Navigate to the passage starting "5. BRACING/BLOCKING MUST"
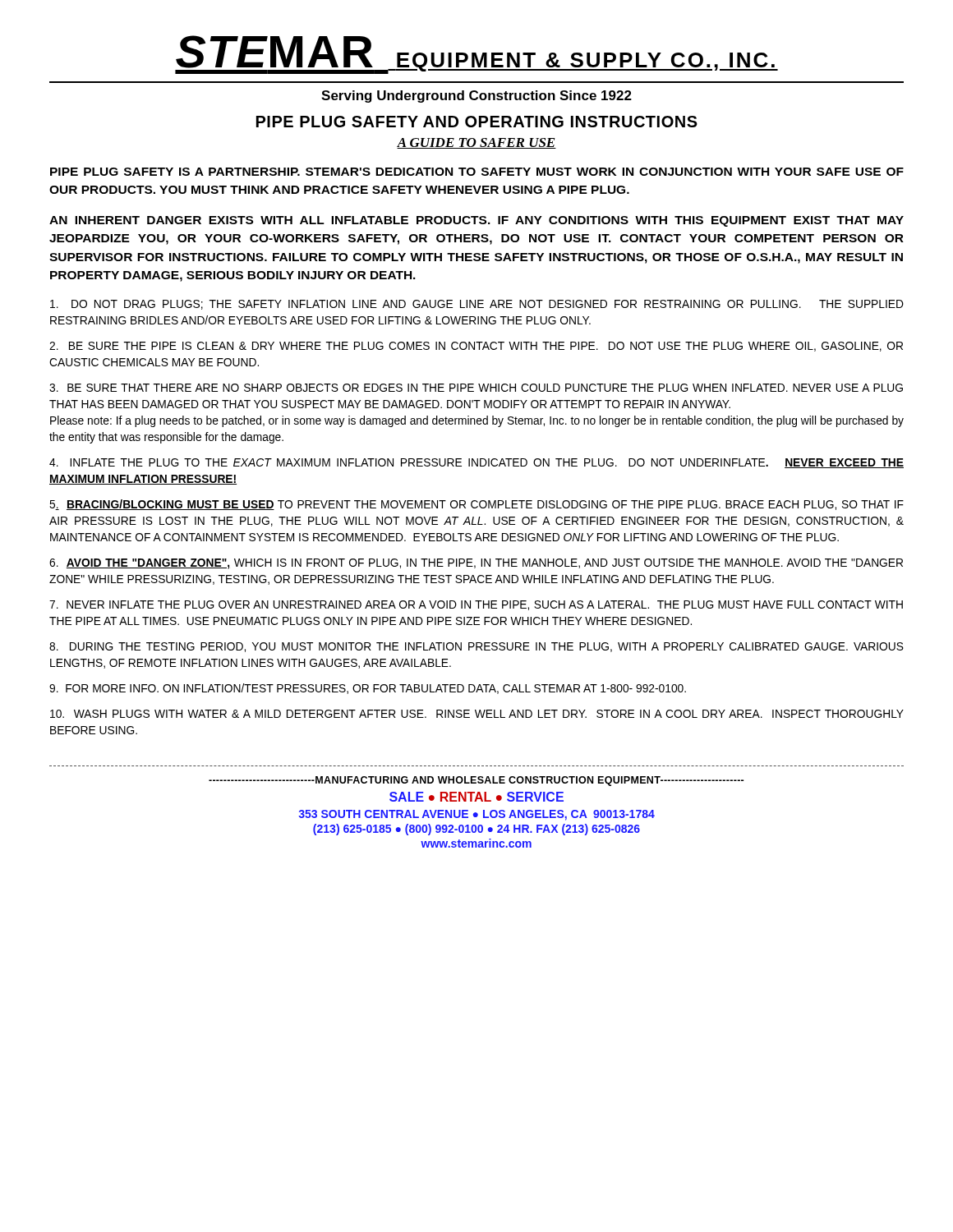This screenshot has width=953, height=1232. [x=476, y=521]
